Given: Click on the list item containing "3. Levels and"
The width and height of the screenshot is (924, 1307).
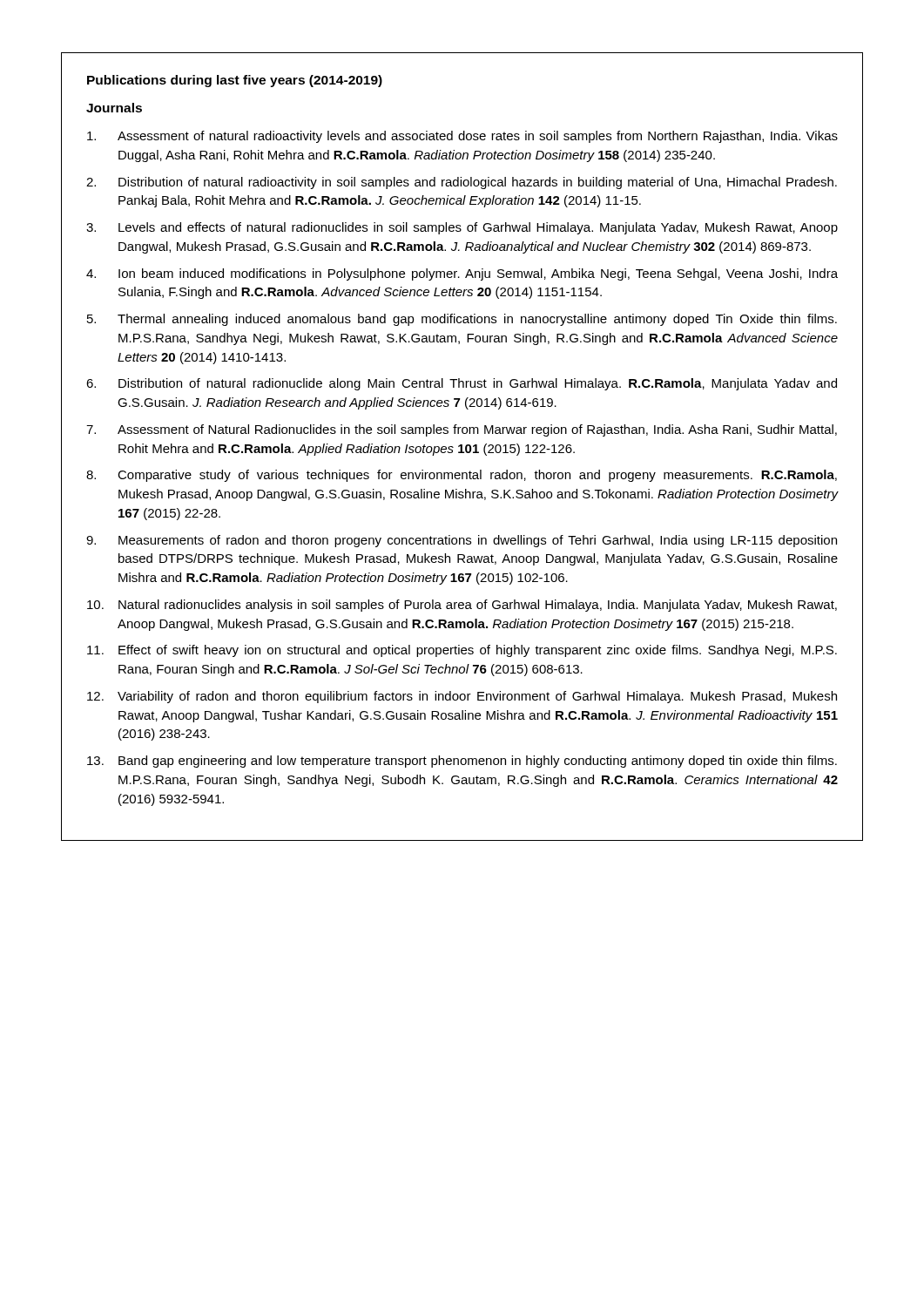Looking at the screenshot, I should [x=462, y=237].
